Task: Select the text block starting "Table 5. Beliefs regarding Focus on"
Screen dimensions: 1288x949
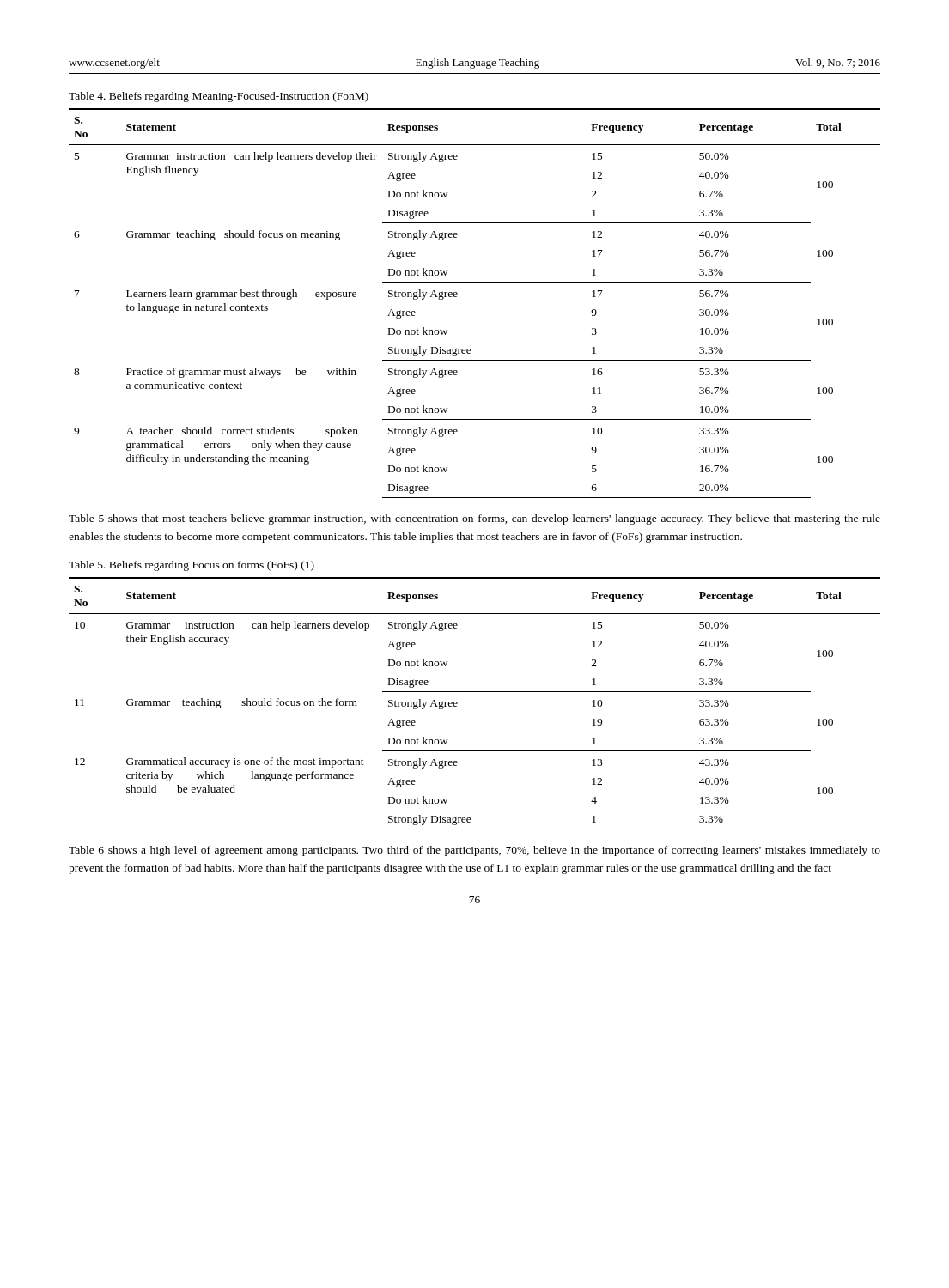Action: pyautogui.click(x=191, y=564)
